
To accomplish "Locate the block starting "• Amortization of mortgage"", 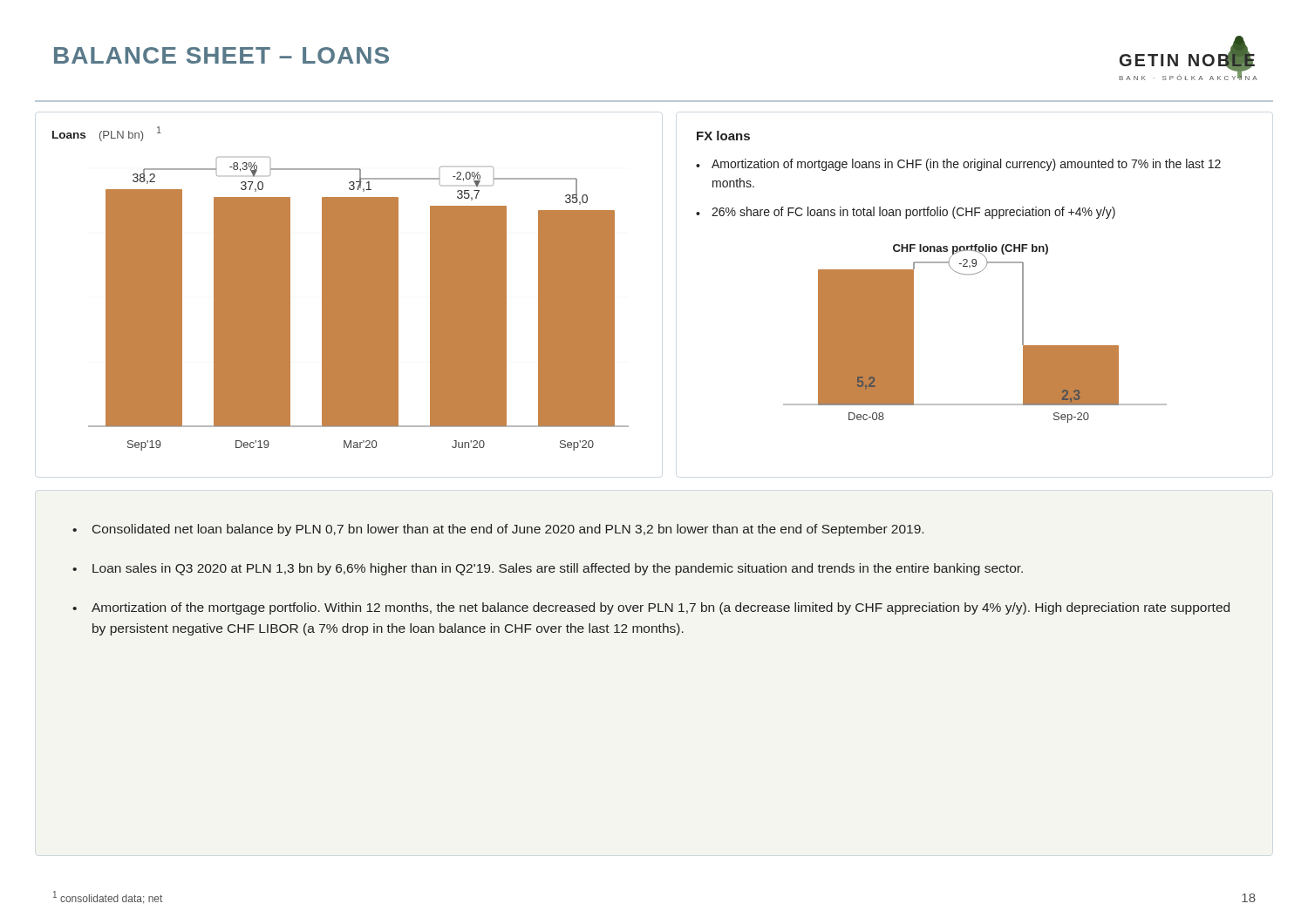I will pyautogui.click(x=974, y=174).
